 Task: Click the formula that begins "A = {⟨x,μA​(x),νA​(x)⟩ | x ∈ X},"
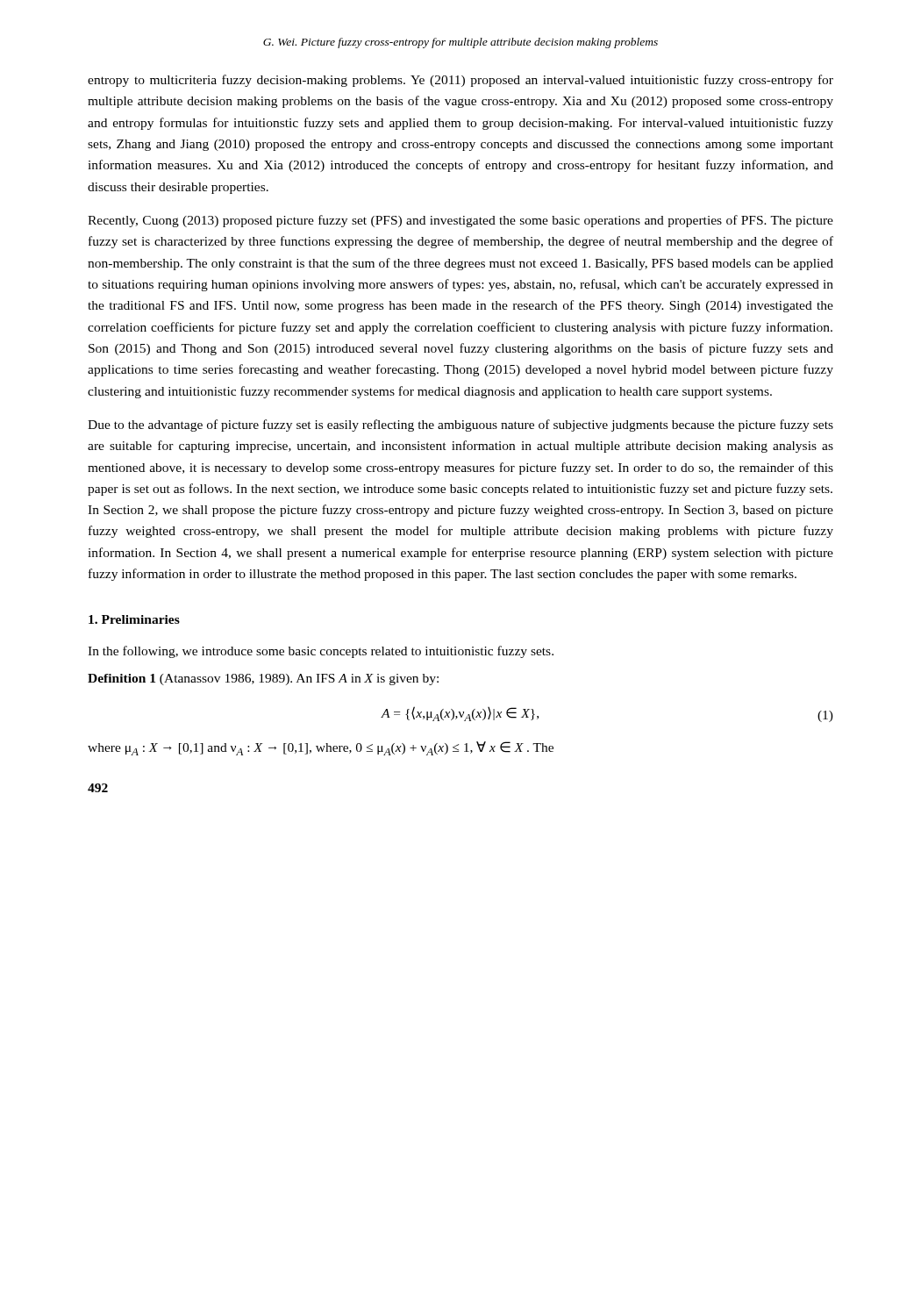click(x=460, y=715)
